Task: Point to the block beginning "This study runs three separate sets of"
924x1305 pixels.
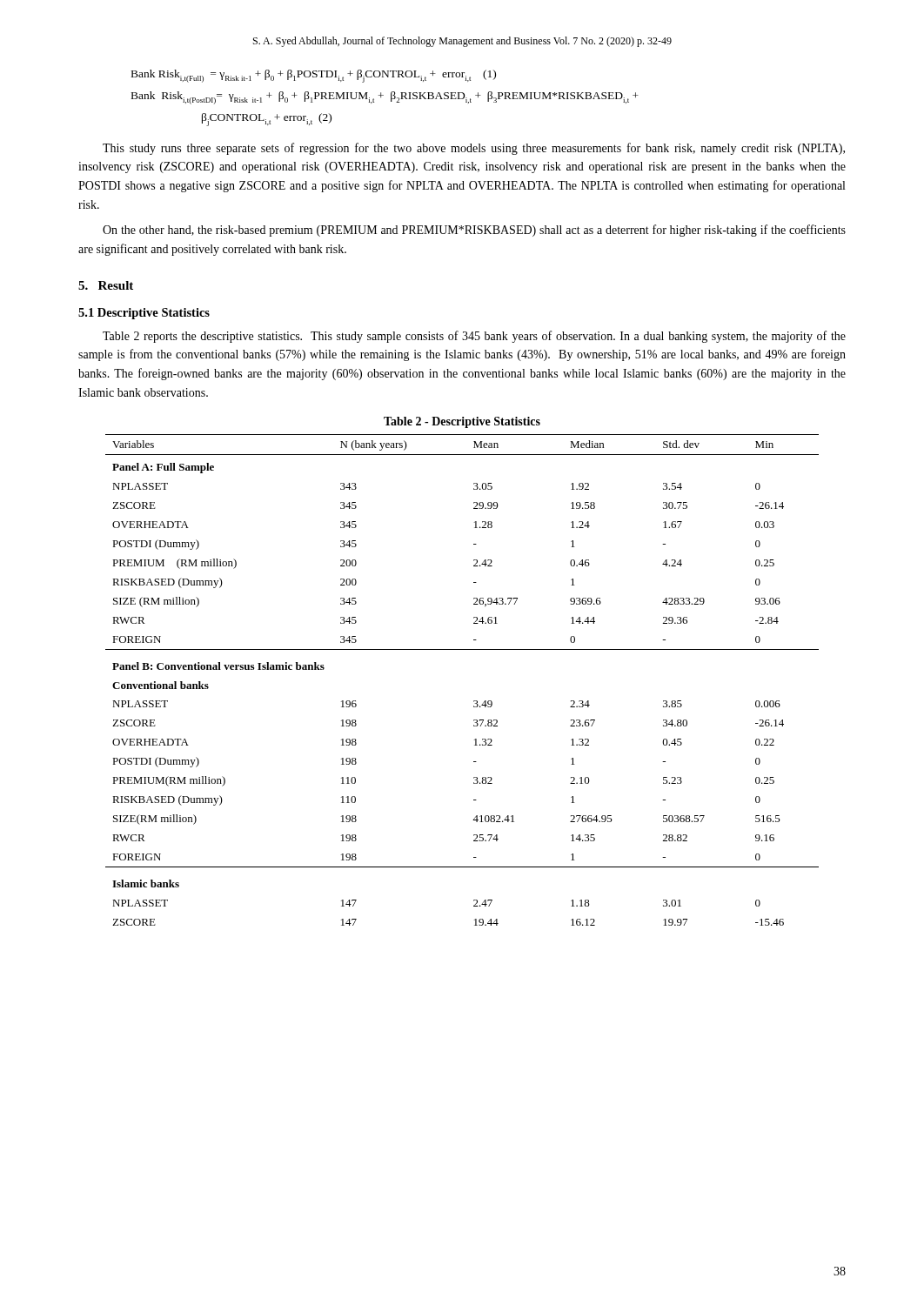Action: pos(462,176)
